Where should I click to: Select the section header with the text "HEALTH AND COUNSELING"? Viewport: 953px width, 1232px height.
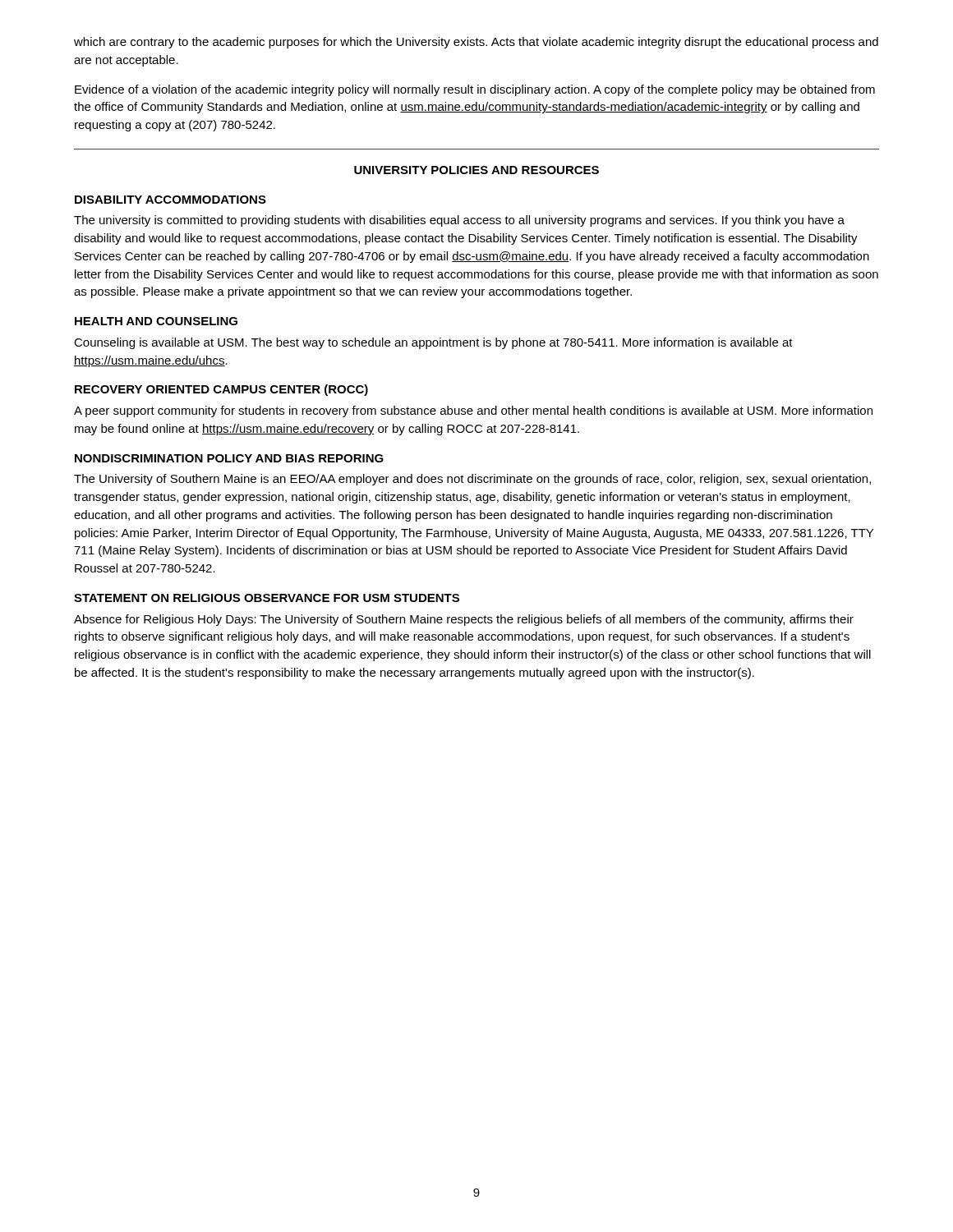pos(156,321)
